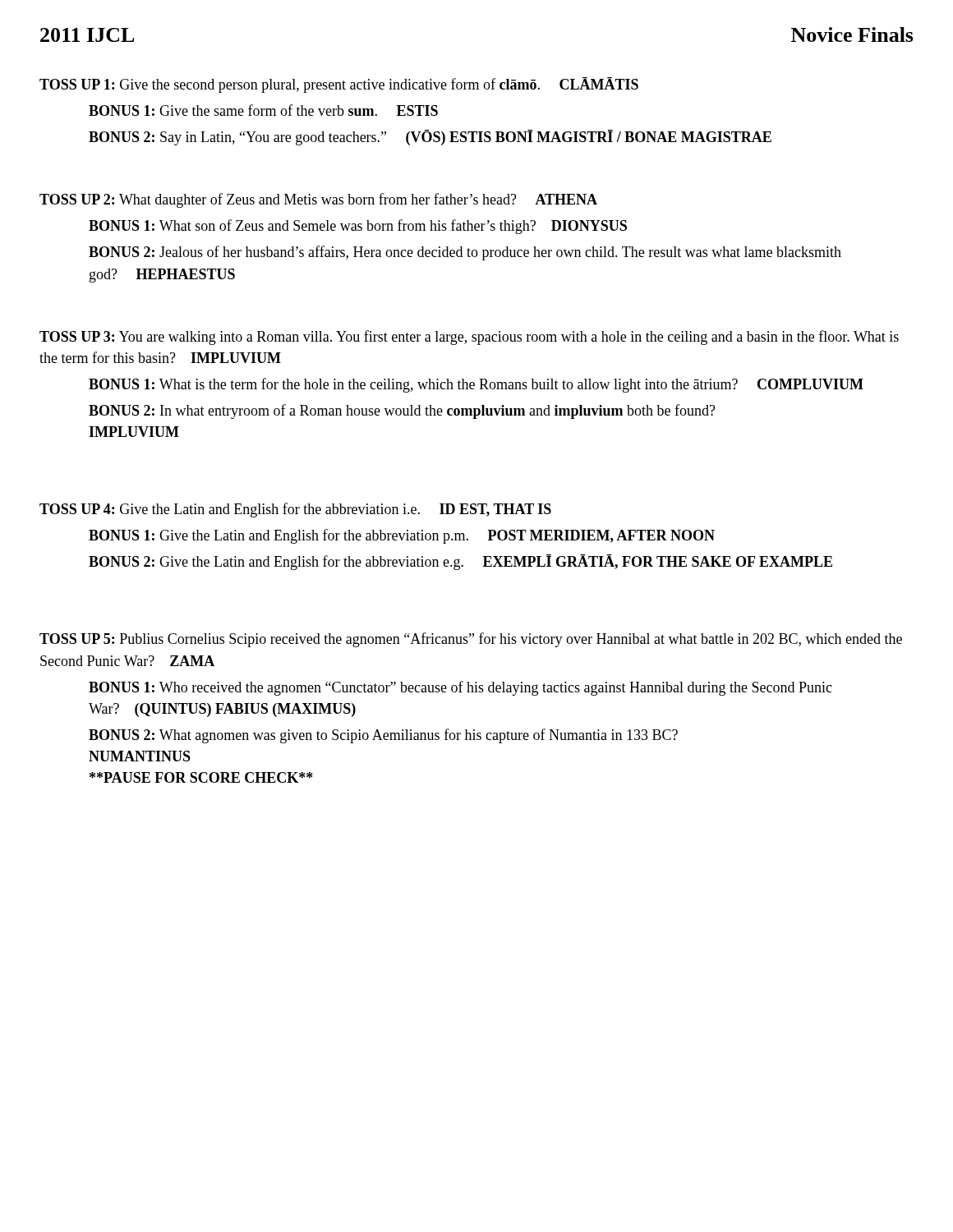The image size is (953, 1232).
Task: Click on the text block containing "BONUS 2: Give the Latin"
Action: tap(461, 562)
